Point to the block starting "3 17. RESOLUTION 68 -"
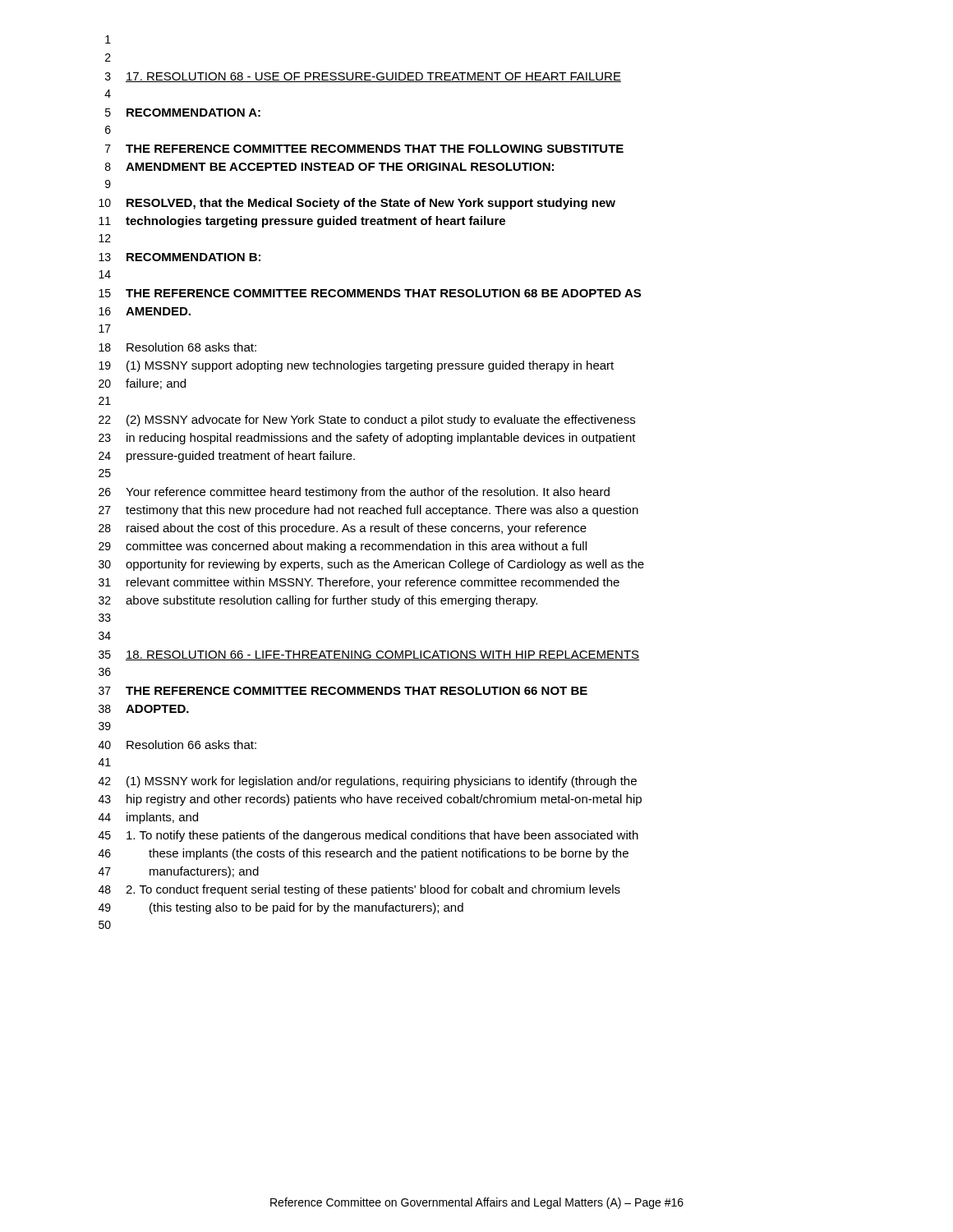The width and height of the screenshot is (953, 1232). click(485, 76)
